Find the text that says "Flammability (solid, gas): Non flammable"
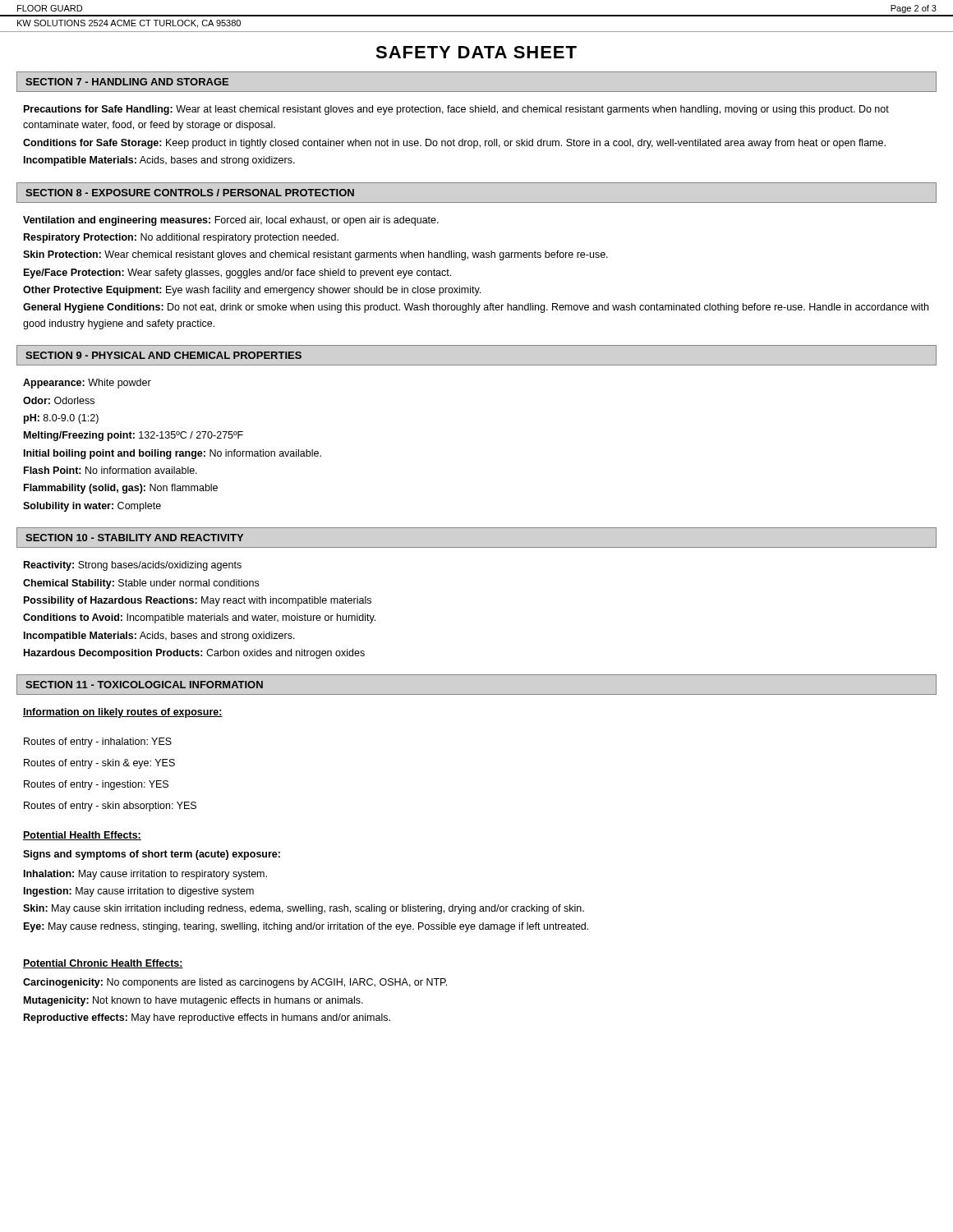Screen dimensions: 1232x953 (x=121, y=488)
